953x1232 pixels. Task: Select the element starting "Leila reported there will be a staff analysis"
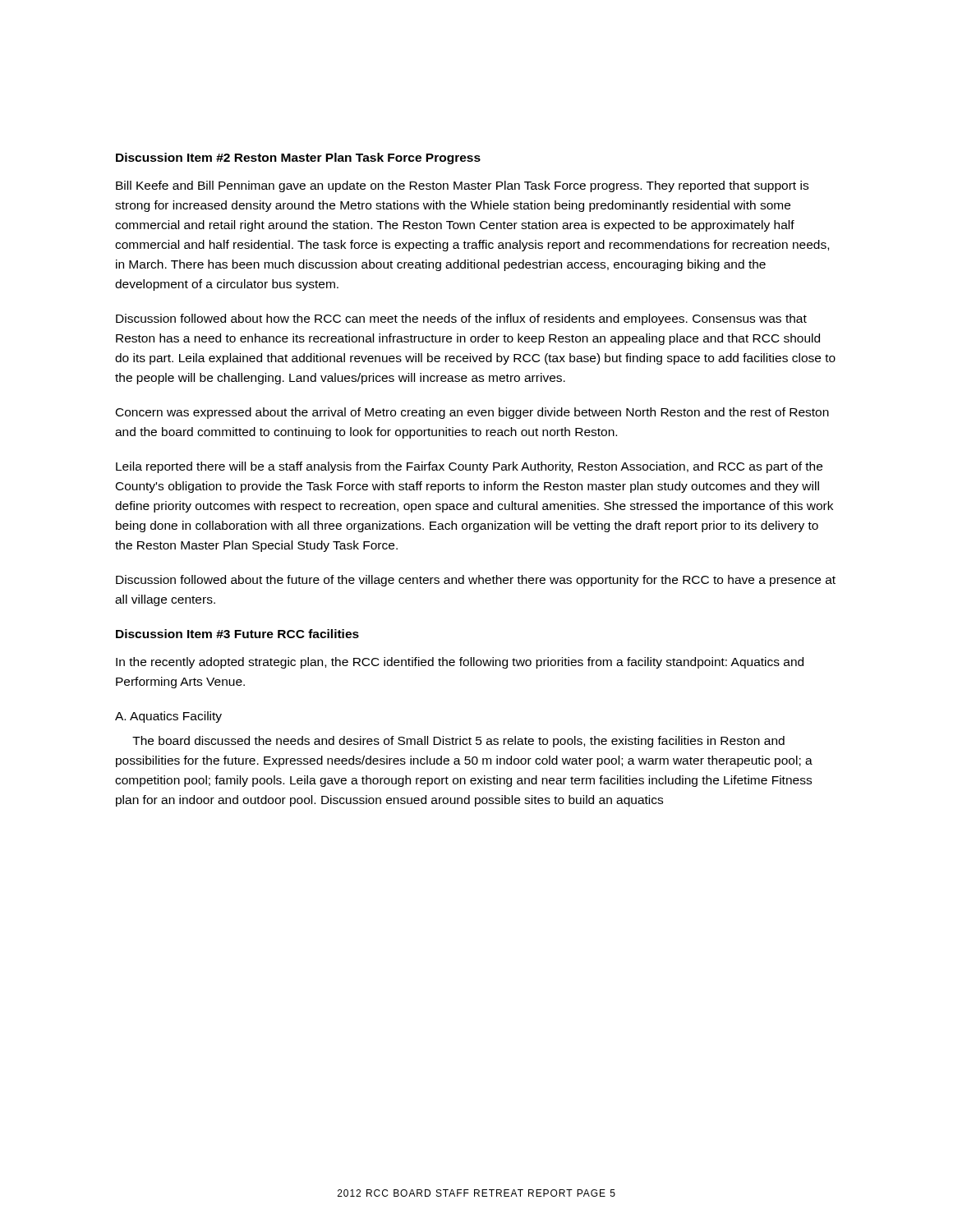[474, 506]
